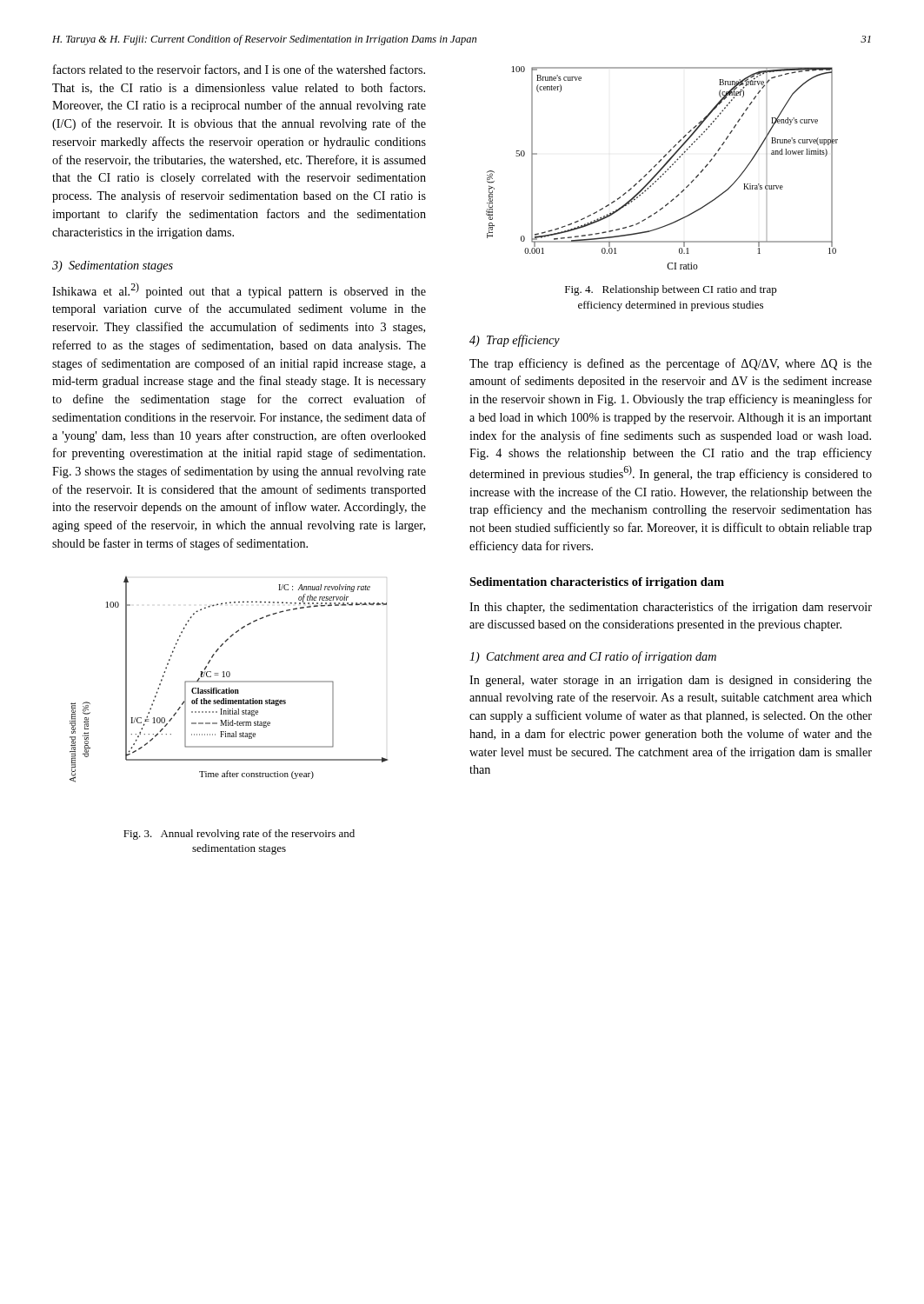Image resolution: width=924 pixels, height=1304 pixels.
Task: Find the block on this page that starts "The trap efficiency is defined"
Action: 671,454
